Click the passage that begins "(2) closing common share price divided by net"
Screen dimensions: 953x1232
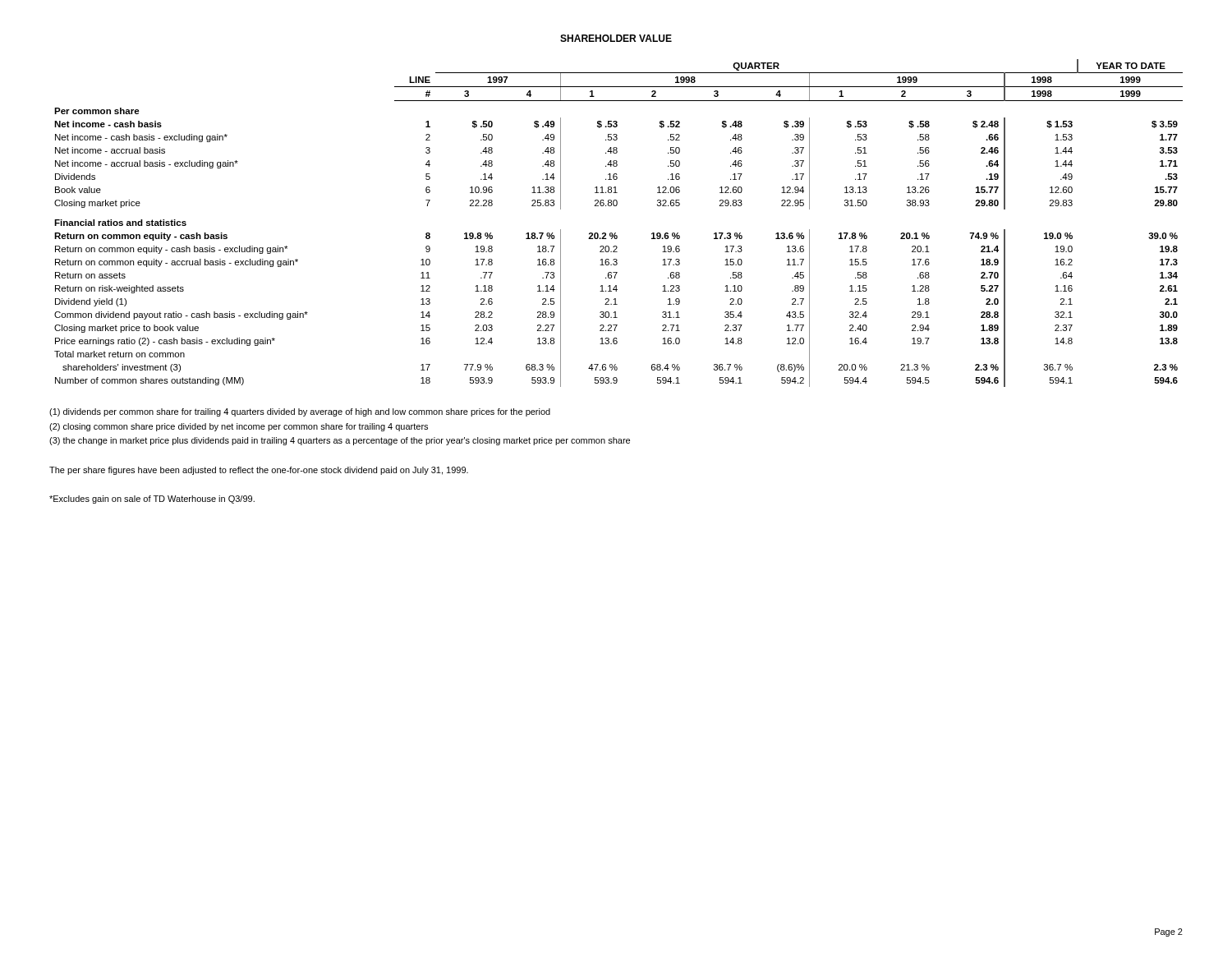click(239, 426)
